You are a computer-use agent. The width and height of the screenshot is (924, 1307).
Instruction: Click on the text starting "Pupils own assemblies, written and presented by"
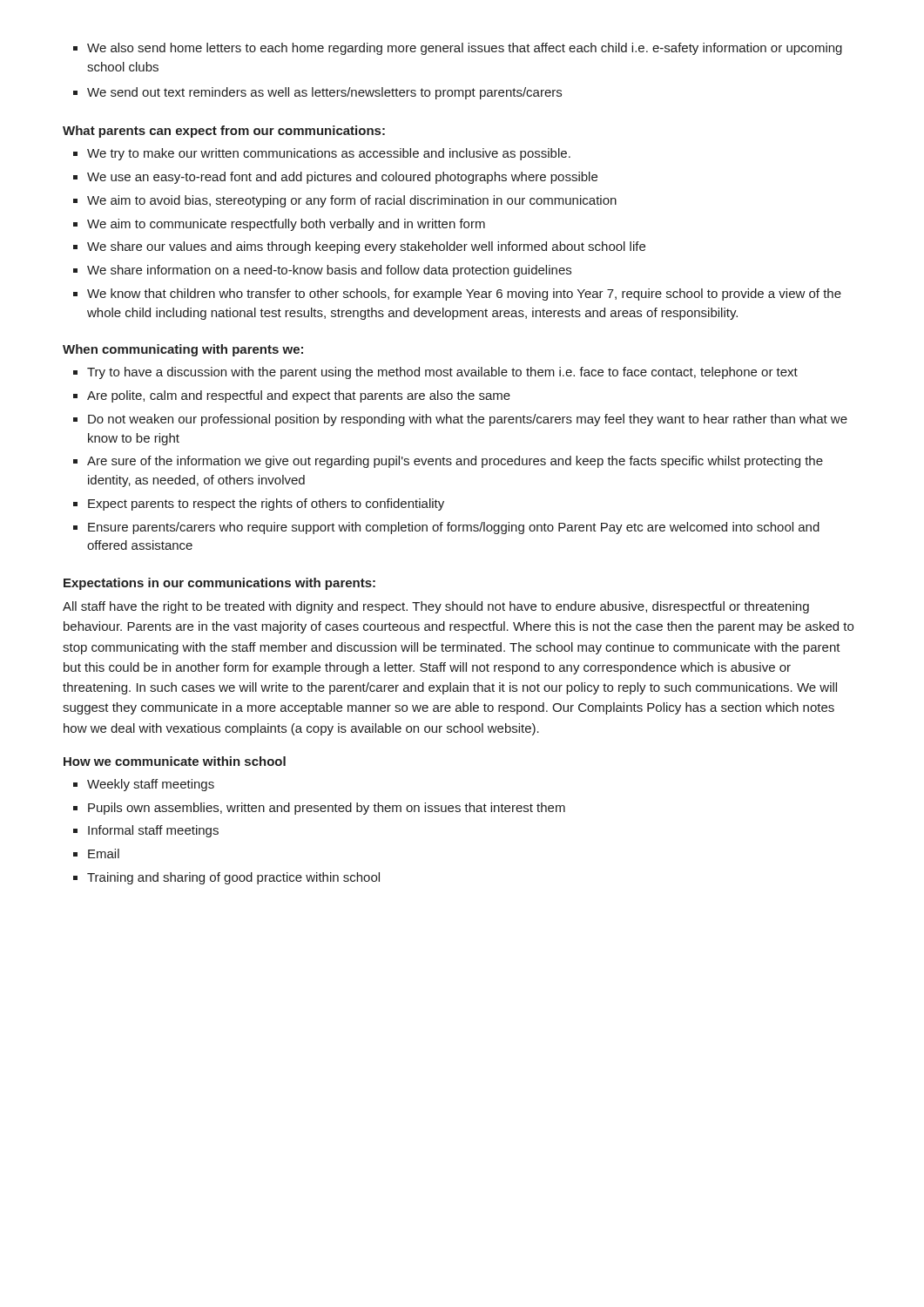click(x=474, y=807)
